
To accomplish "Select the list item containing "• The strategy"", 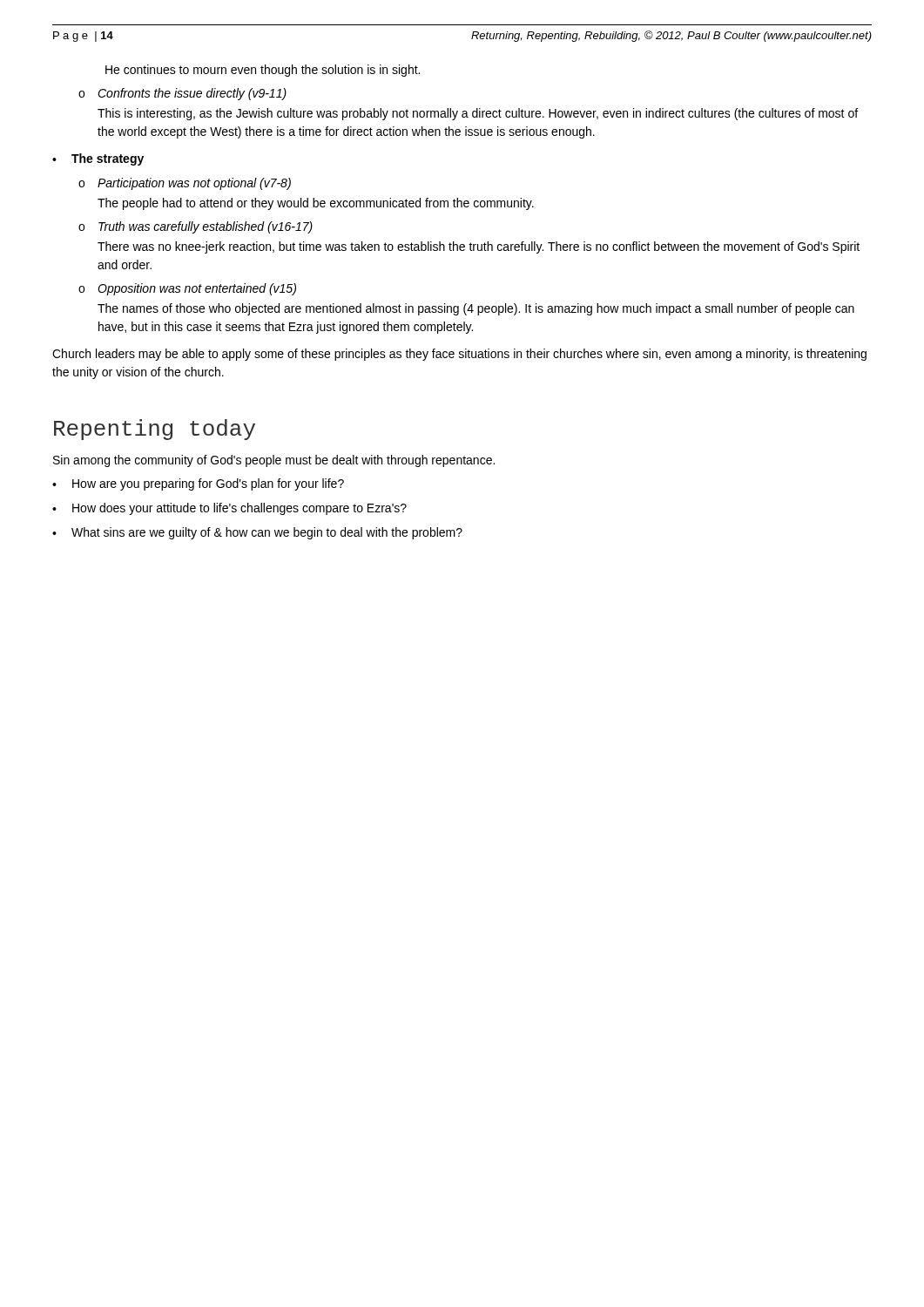I will (98, 159).
